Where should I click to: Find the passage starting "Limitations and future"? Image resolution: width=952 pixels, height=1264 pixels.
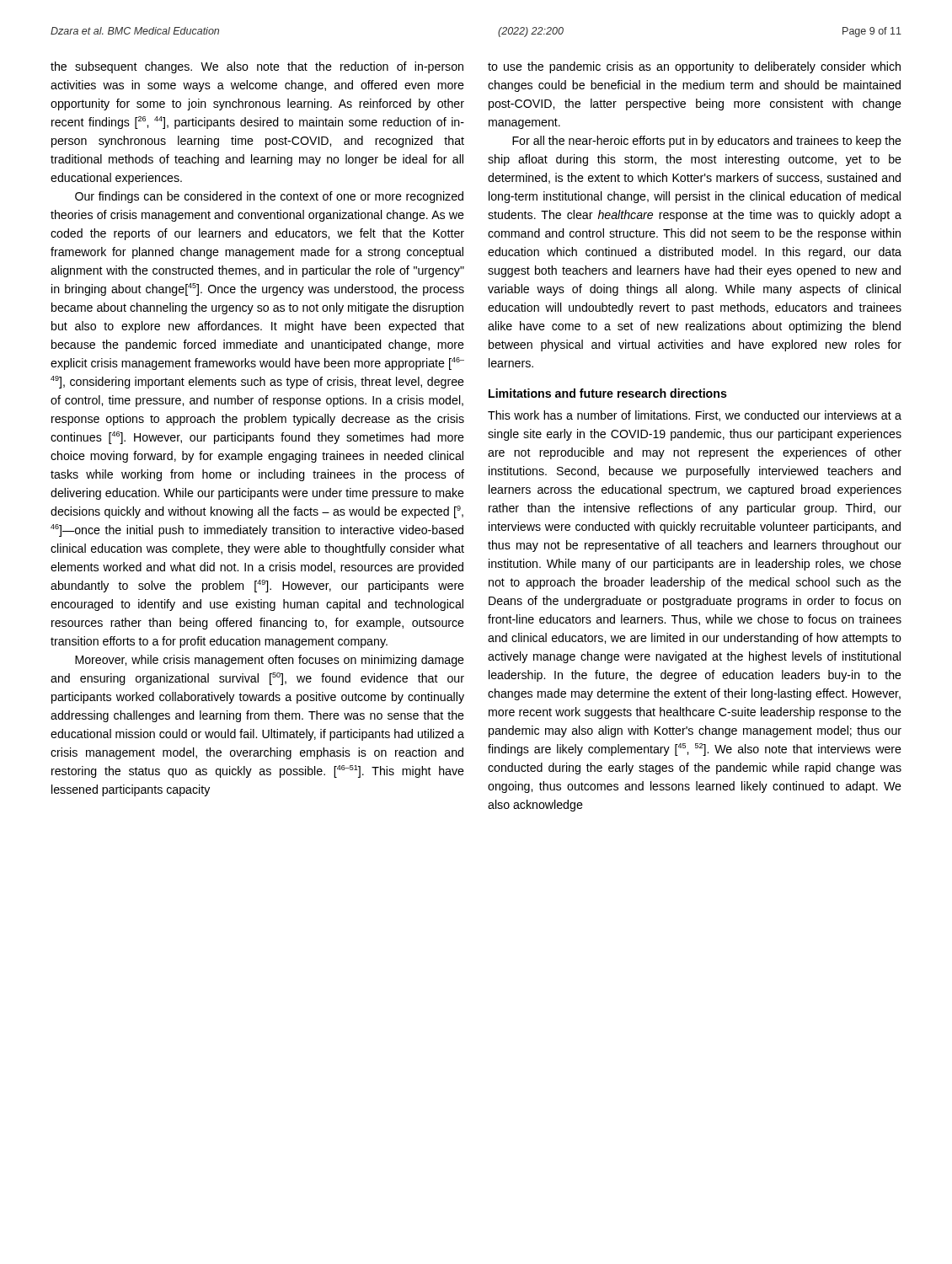[695, 394]
